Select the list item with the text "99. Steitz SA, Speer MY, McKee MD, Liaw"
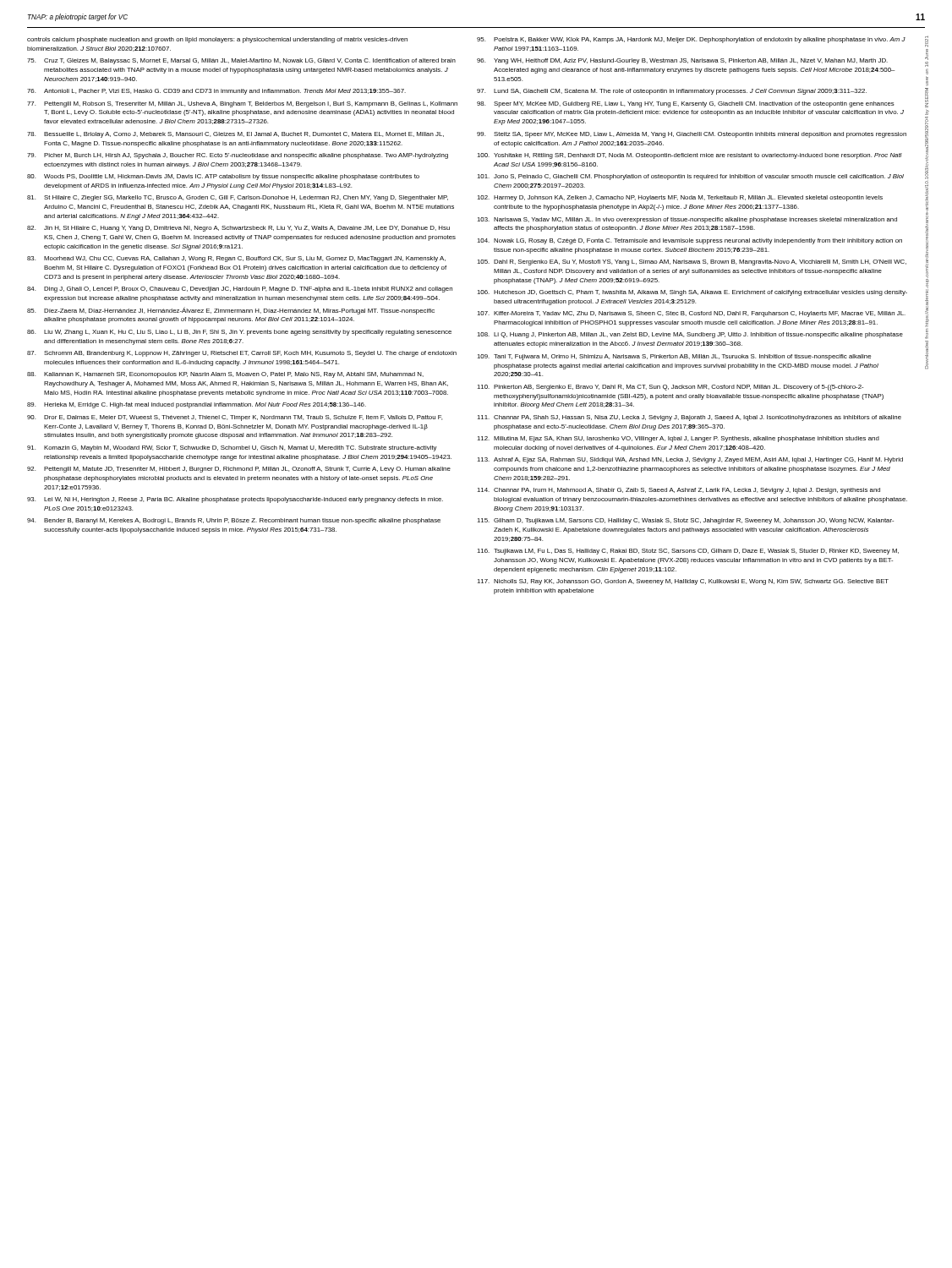 [x=692, y=139]
